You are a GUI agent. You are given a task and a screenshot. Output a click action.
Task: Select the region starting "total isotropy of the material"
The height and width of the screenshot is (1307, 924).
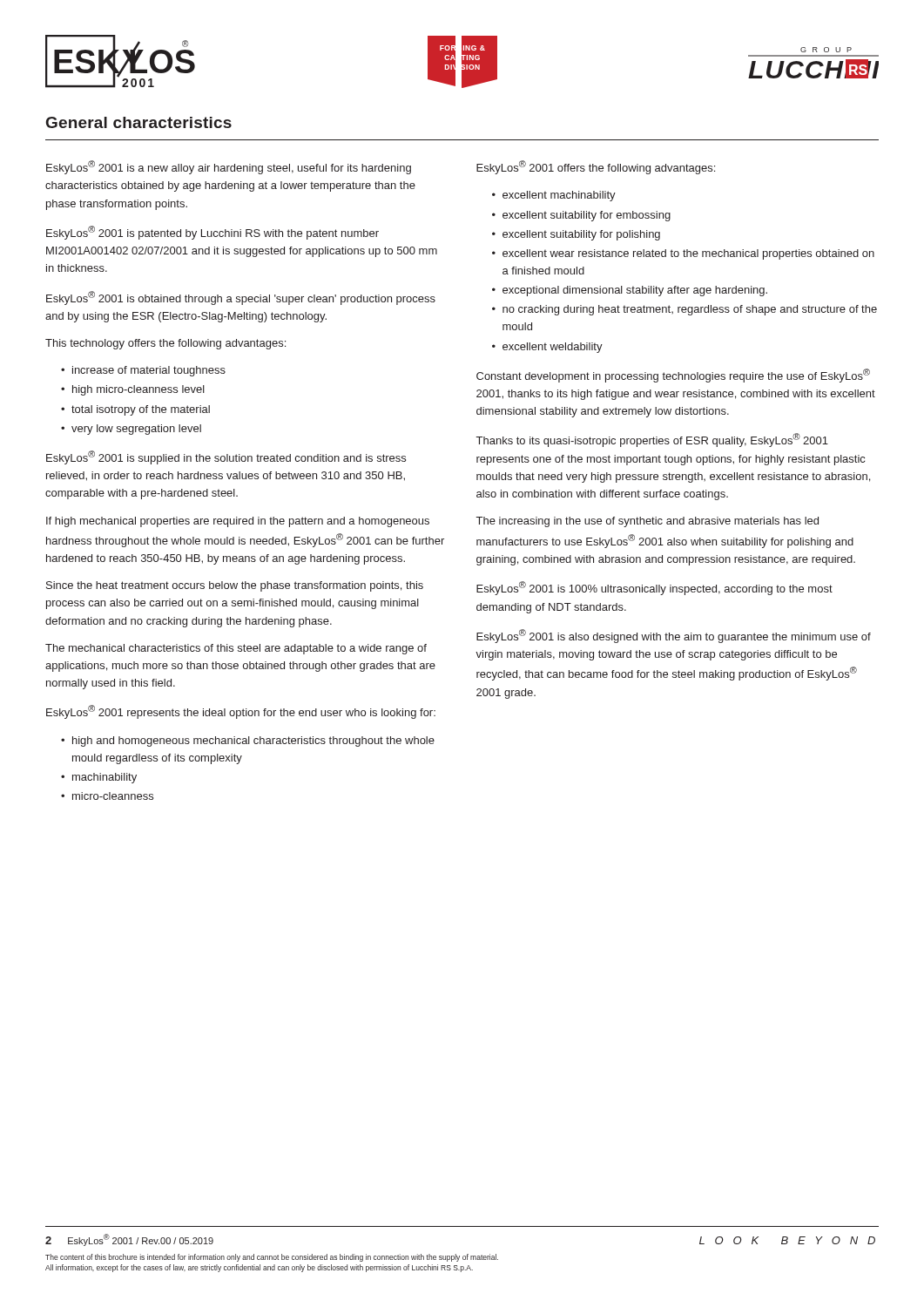141,409
